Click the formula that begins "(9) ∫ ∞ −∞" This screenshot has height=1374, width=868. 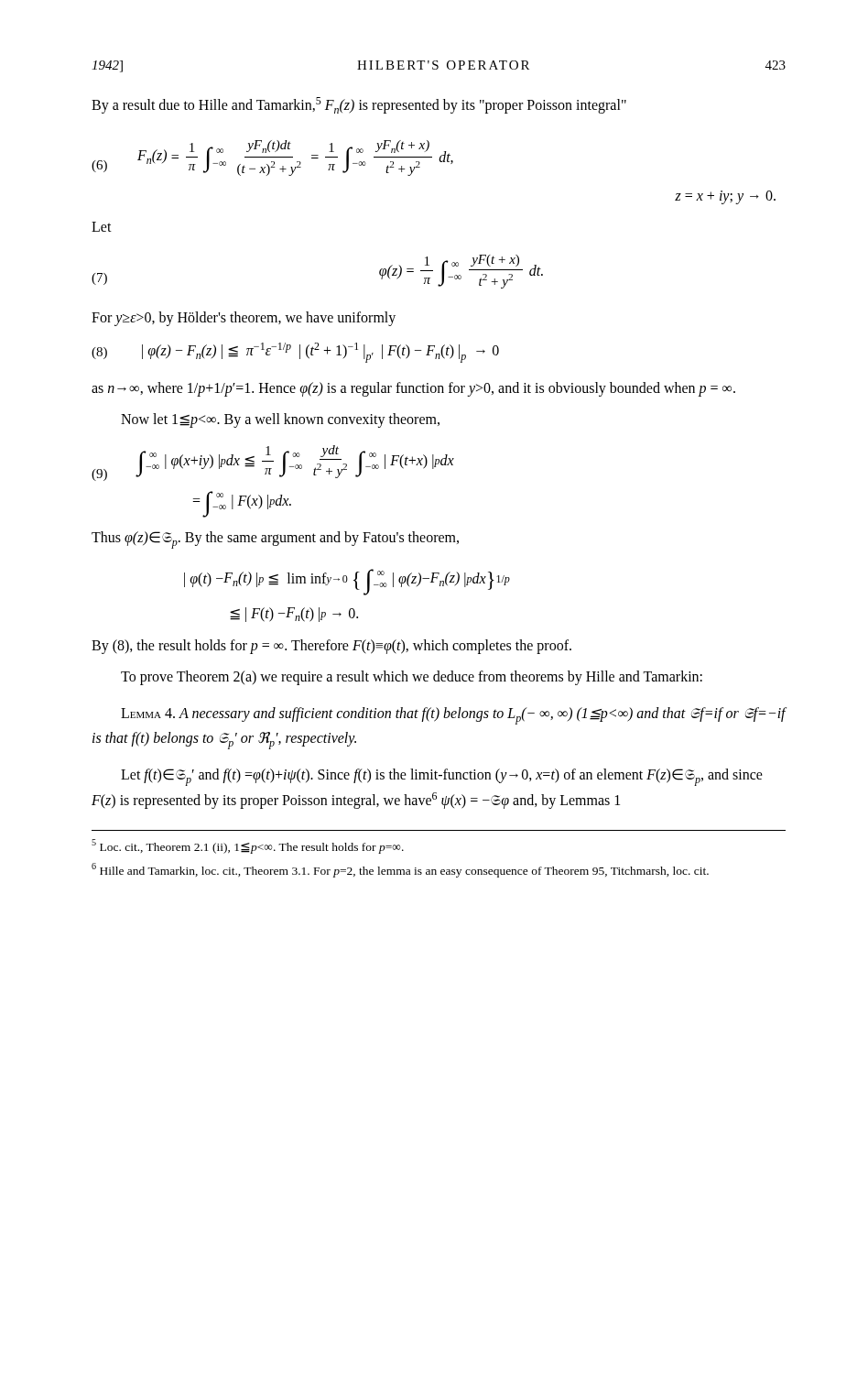click(x=439, y=478)
